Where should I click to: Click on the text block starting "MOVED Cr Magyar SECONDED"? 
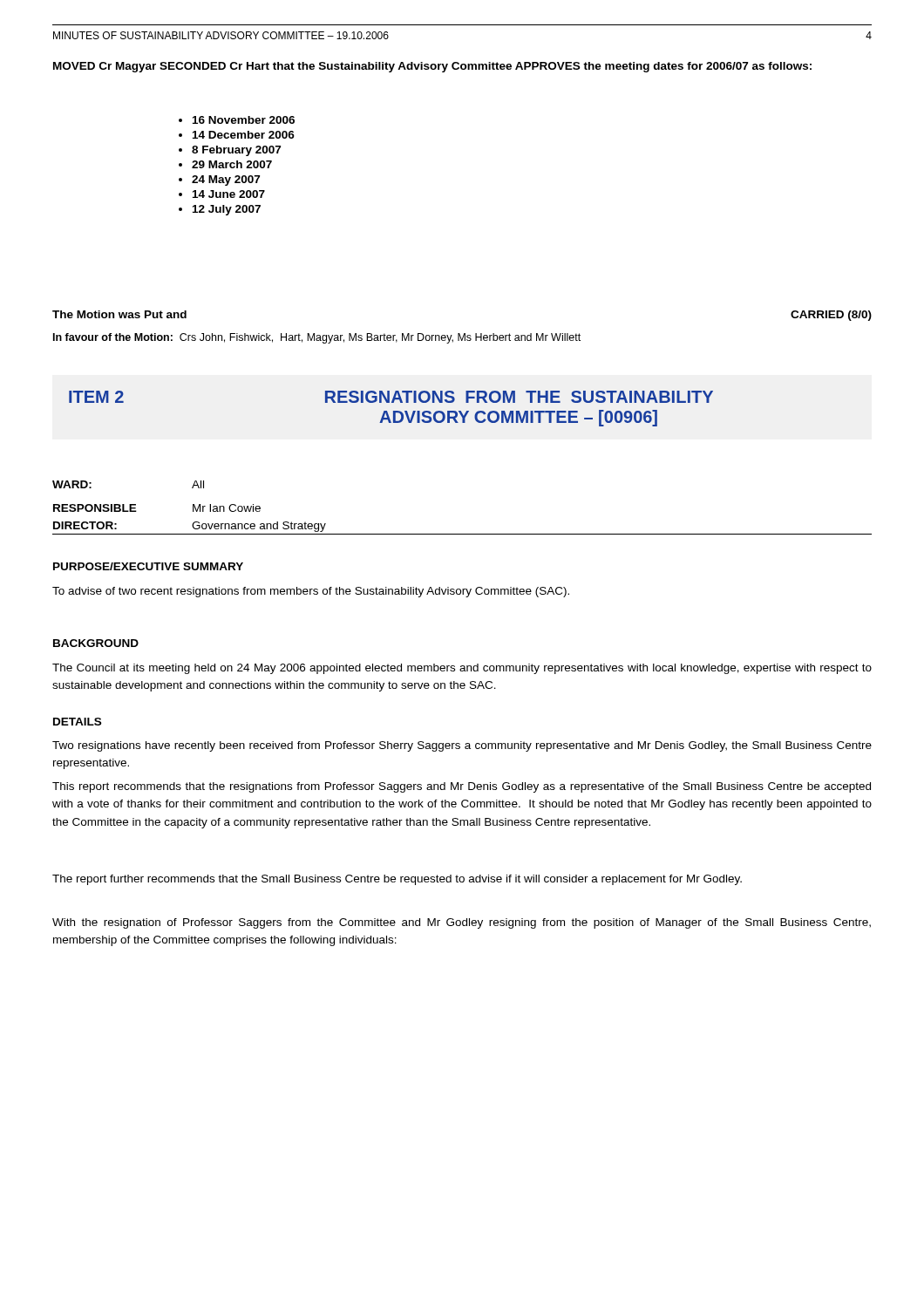[x=432, y=66]
